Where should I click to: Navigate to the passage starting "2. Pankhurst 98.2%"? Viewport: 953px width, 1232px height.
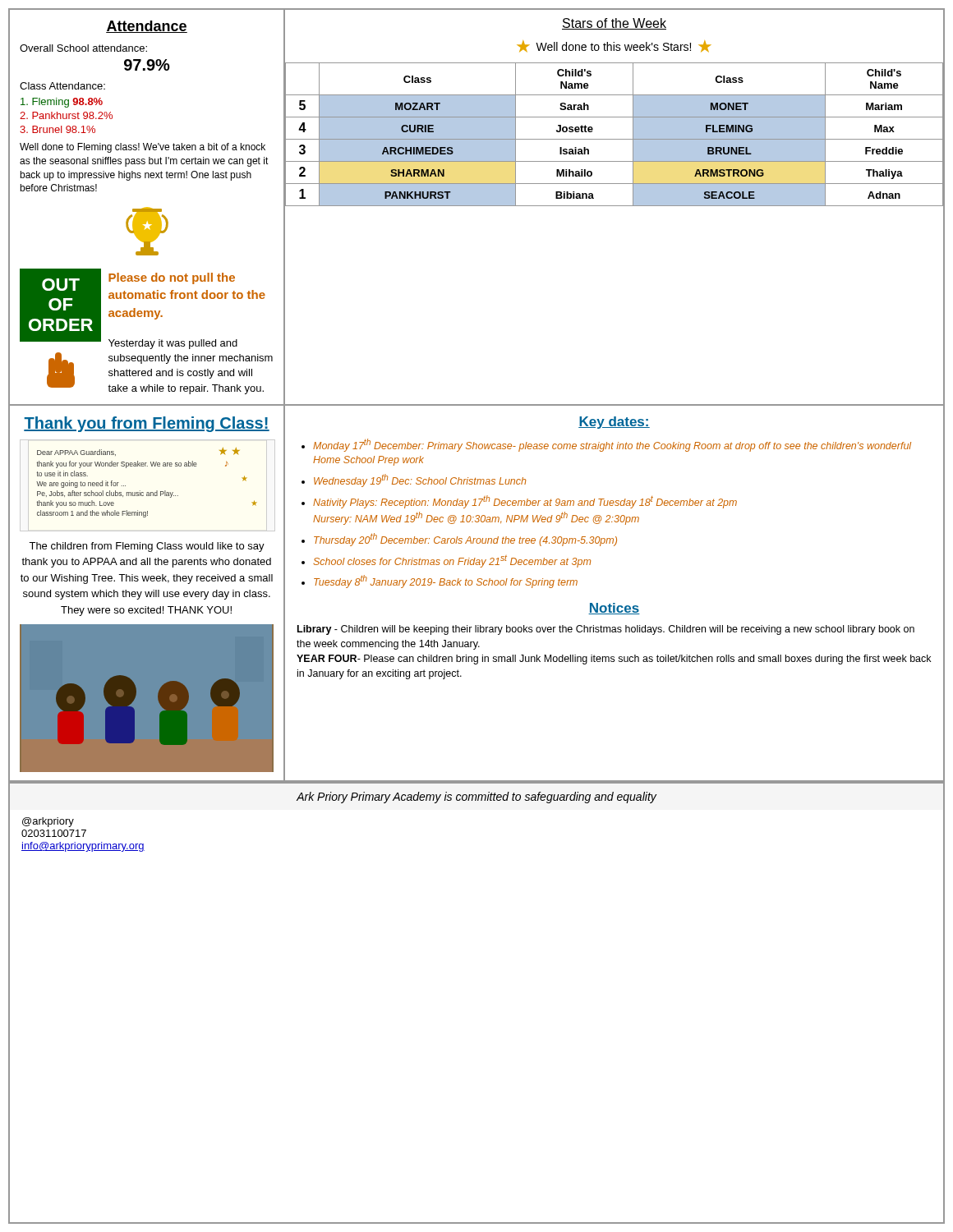pyautogui.click(x=66, y=115)
